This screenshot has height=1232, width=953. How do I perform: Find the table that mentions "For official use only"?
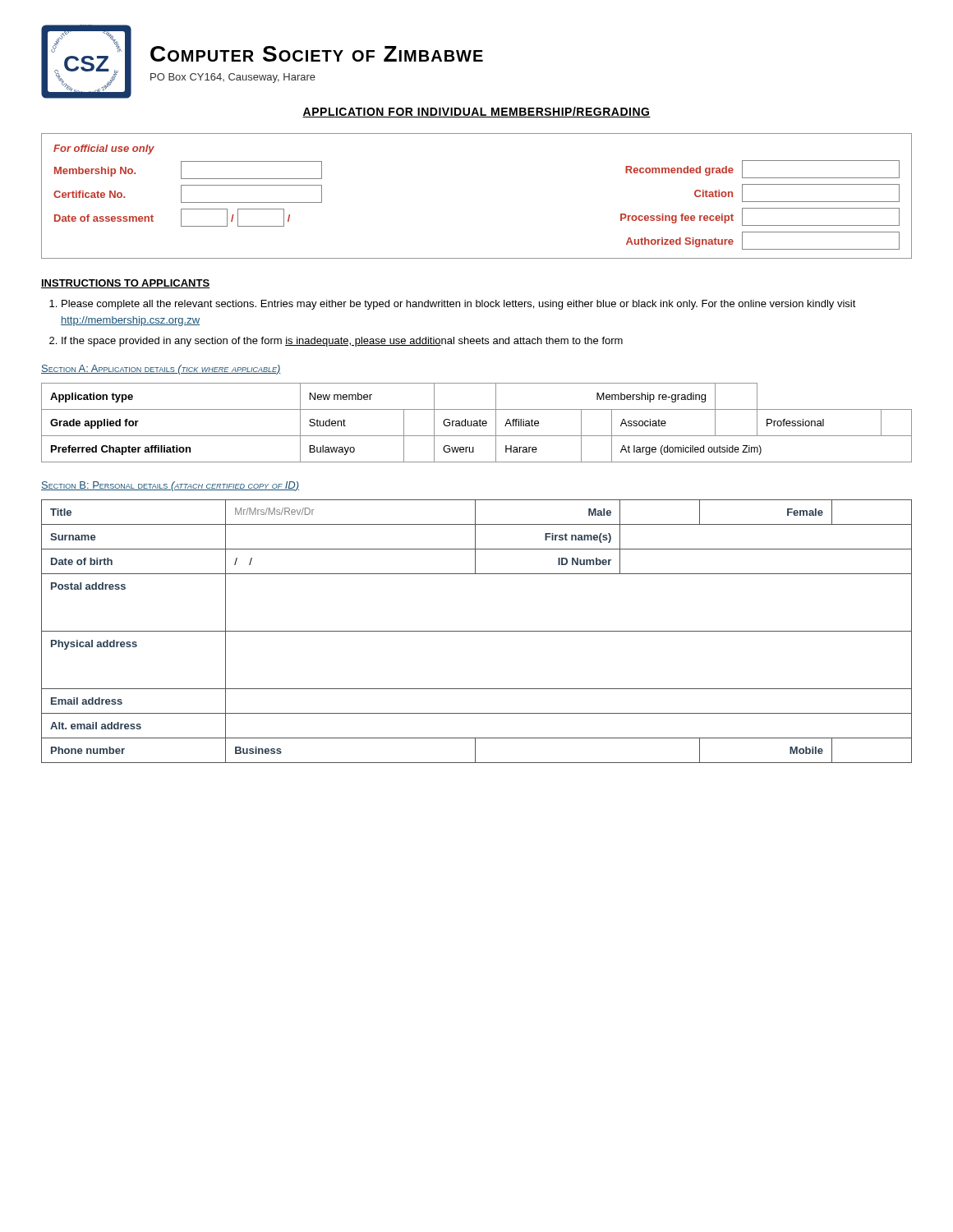click(476, 196)
